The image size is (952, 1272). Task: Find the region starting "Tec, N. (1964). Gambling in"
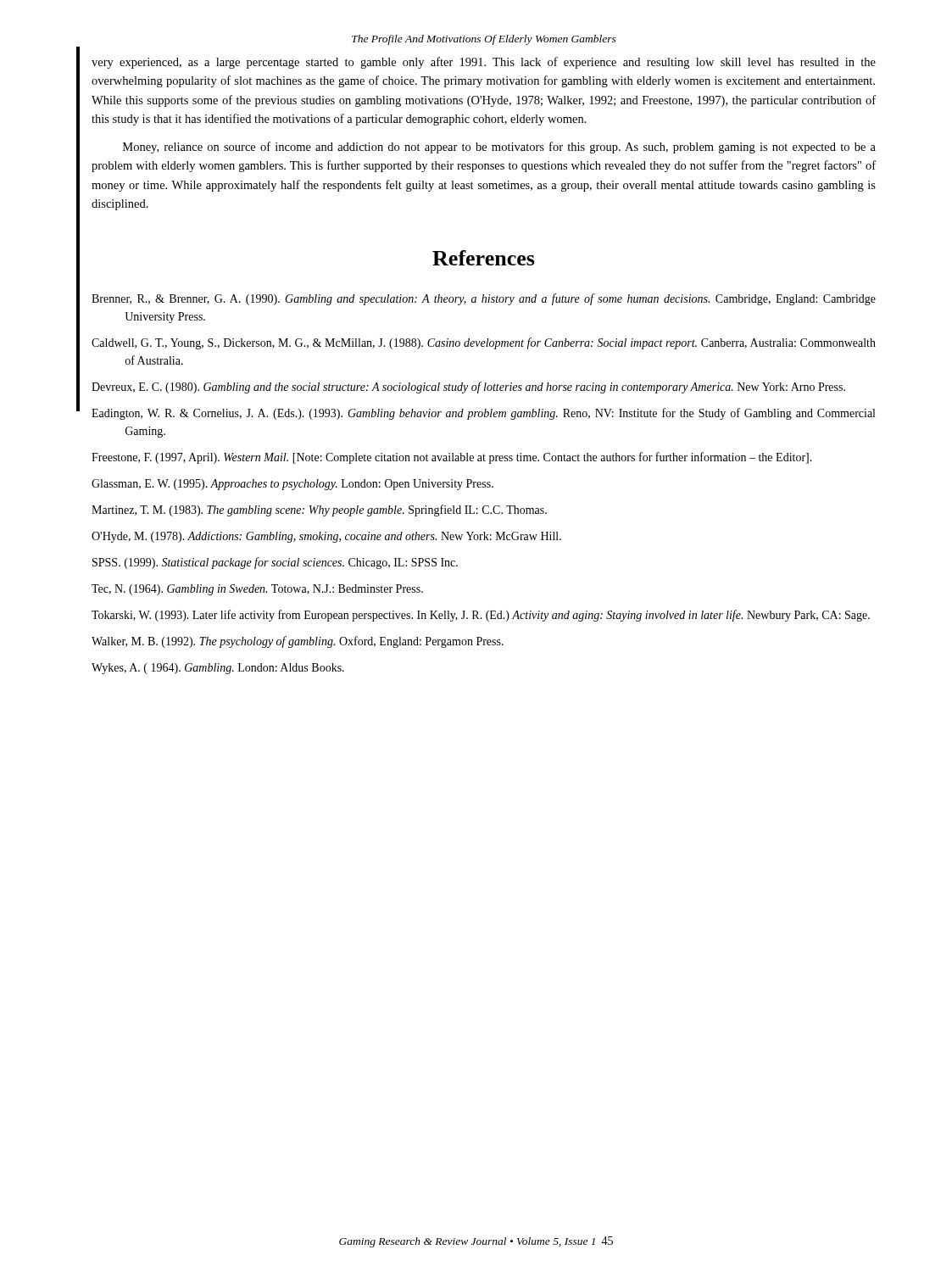258,589
